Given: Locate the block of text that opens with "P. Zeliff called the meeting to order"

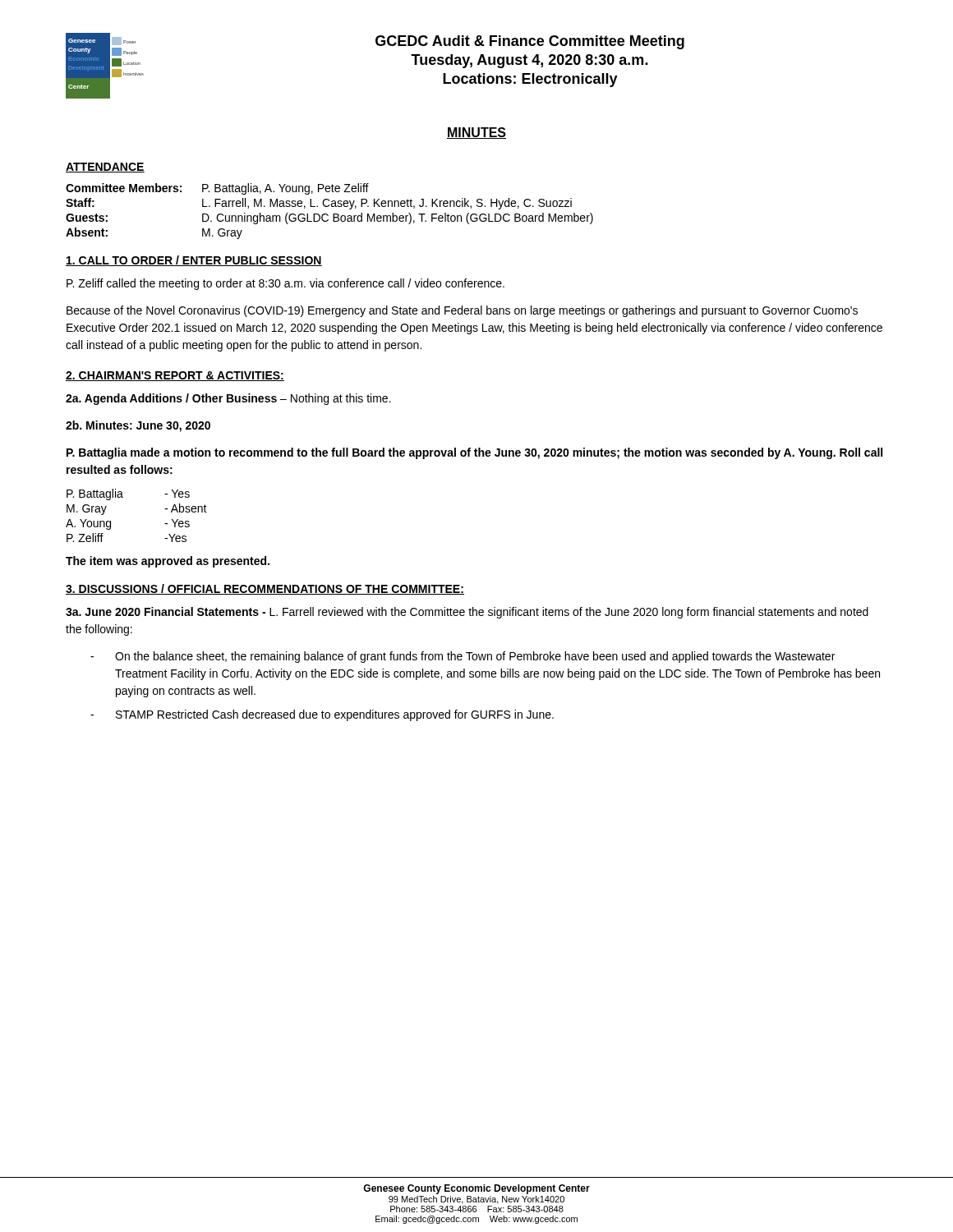Looking at the screenshot, I should point(285,283).
